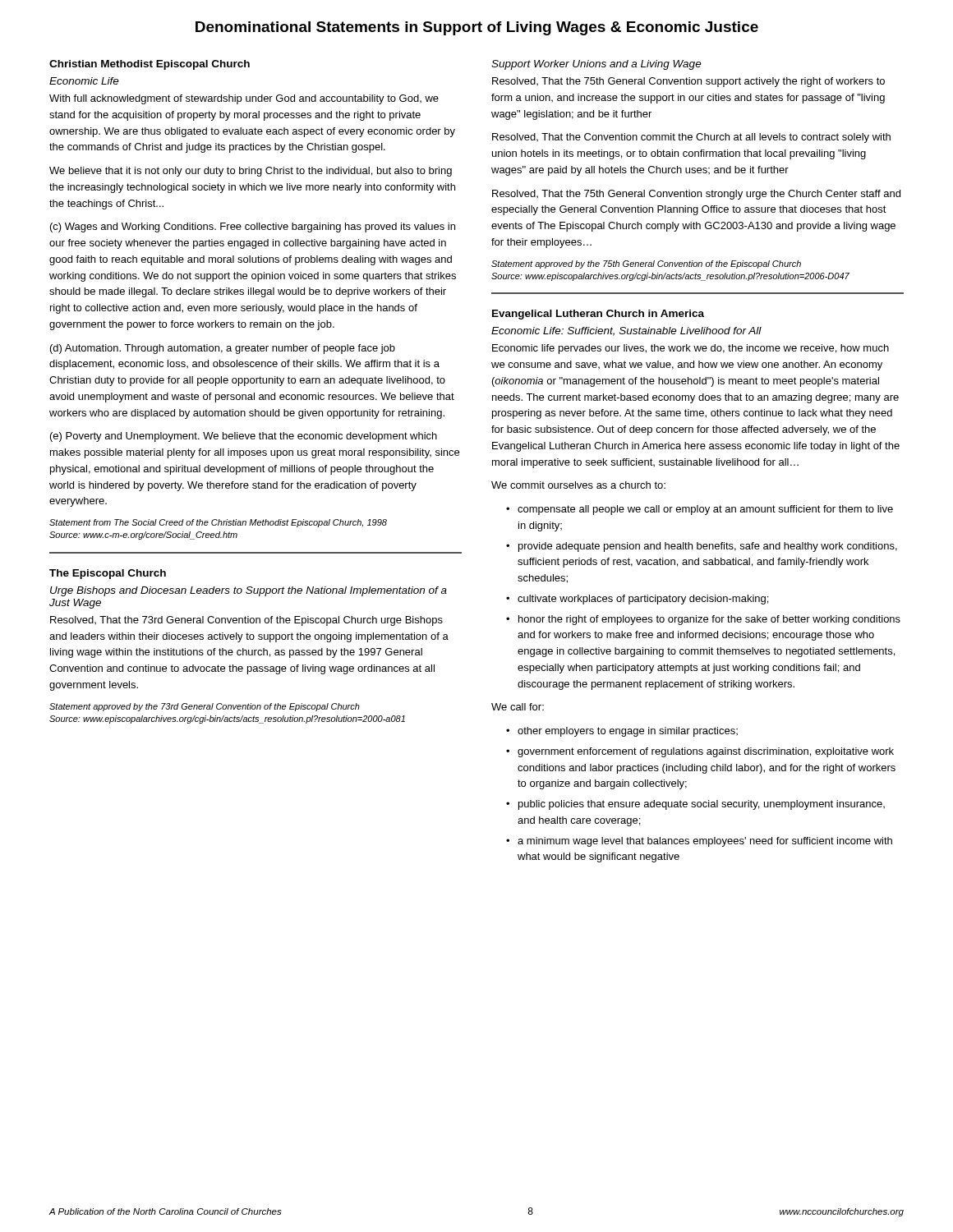
Task: Click the title that begins "Denominational Statements in Support of Living"
Action: pos(476,27)
